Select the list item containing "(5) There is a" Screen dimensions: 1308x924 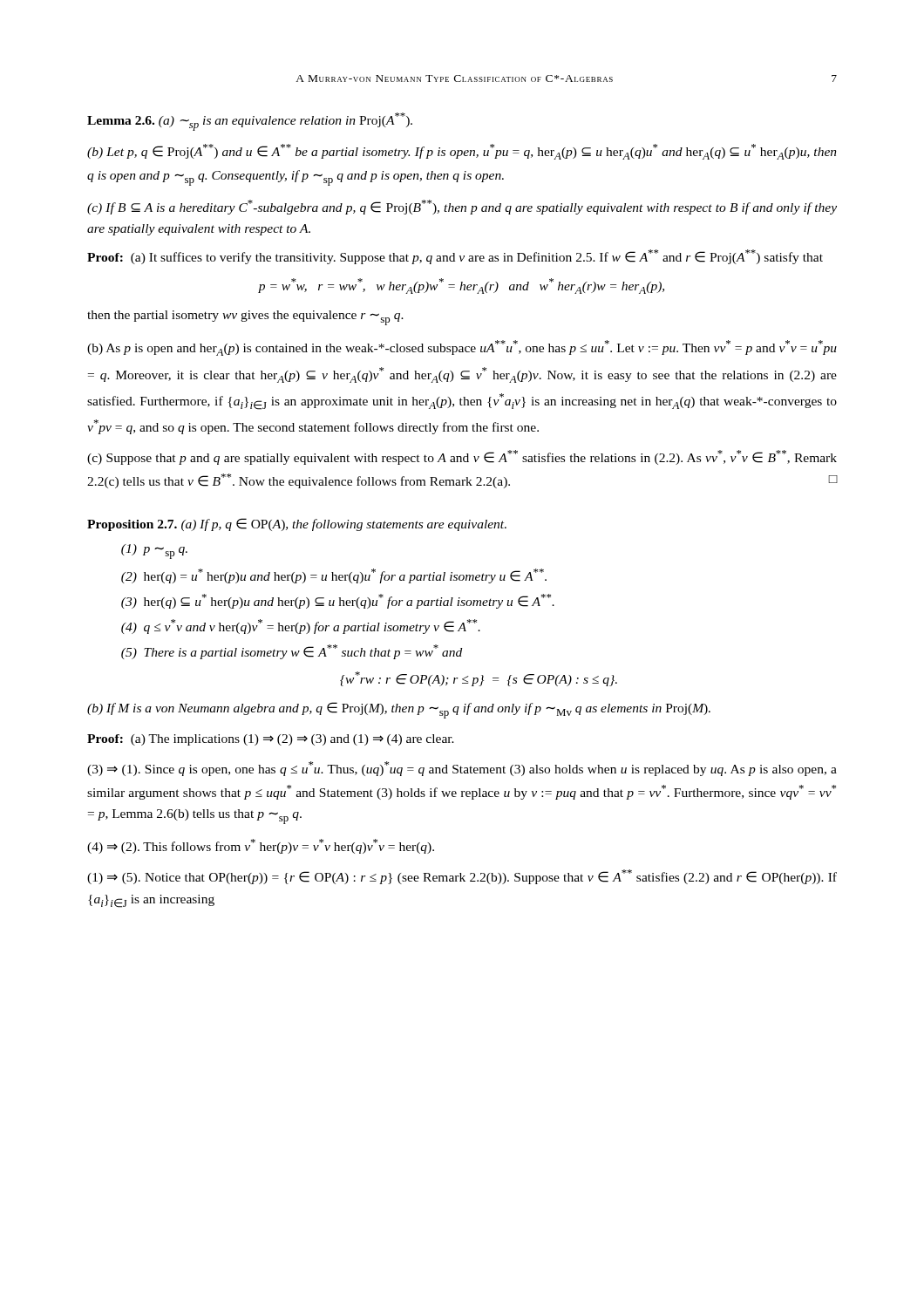tap(292, 650)
